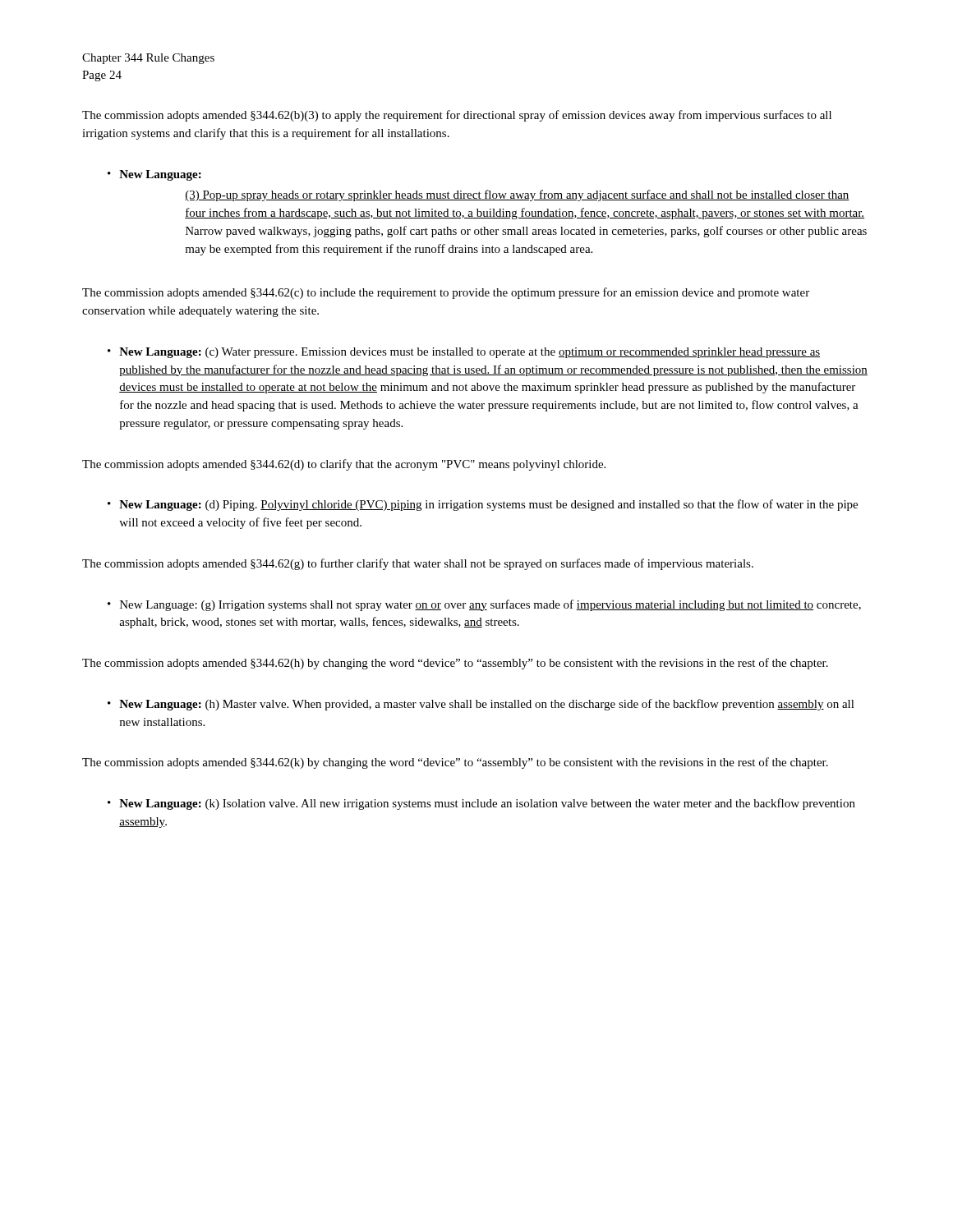
Task: Where is the passage that starts "The commission adopts amended §344.62(k)"?
Action: click(x=455, y=762)
